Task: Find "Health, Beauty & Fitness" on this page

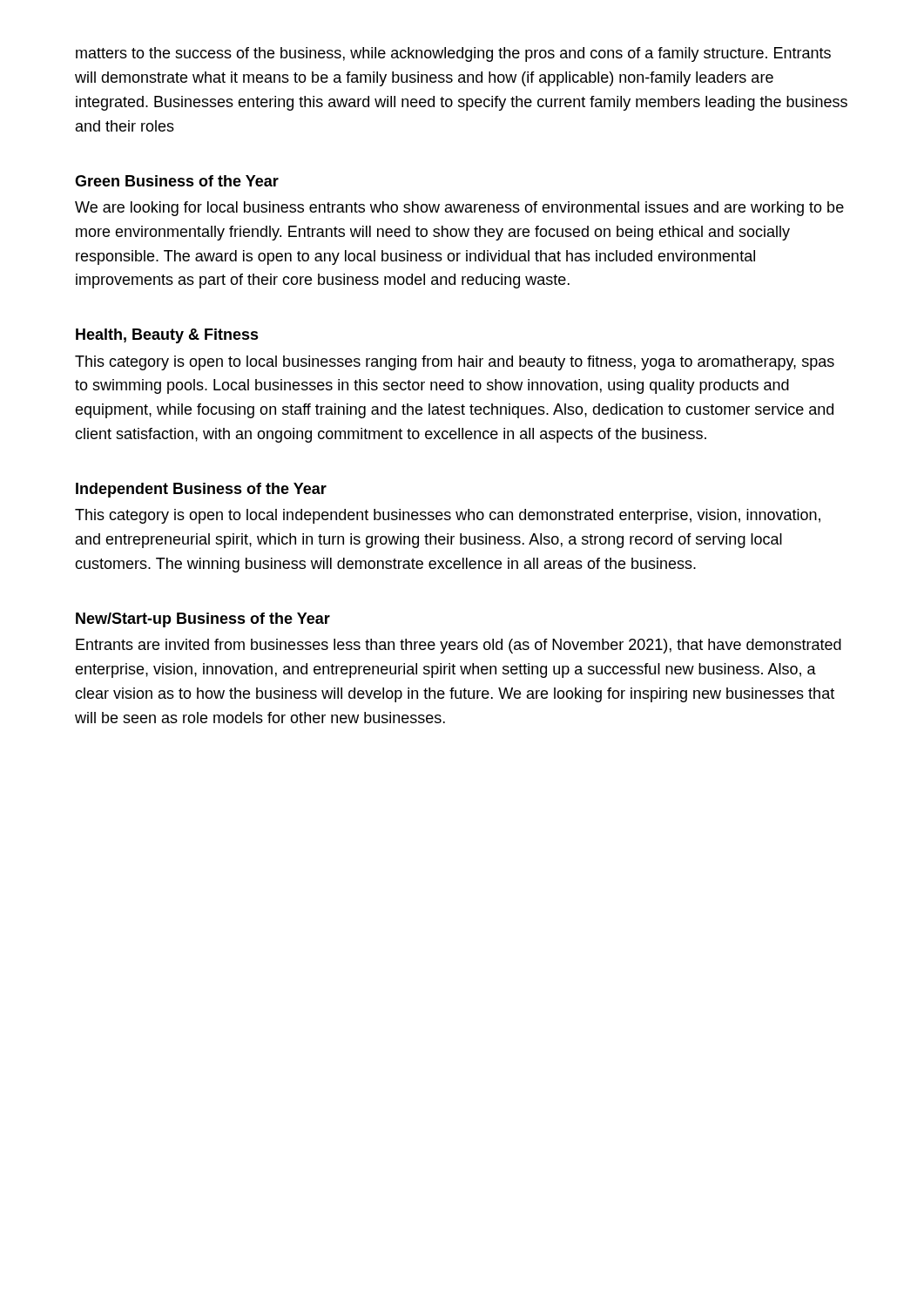Action: (167, 335)
